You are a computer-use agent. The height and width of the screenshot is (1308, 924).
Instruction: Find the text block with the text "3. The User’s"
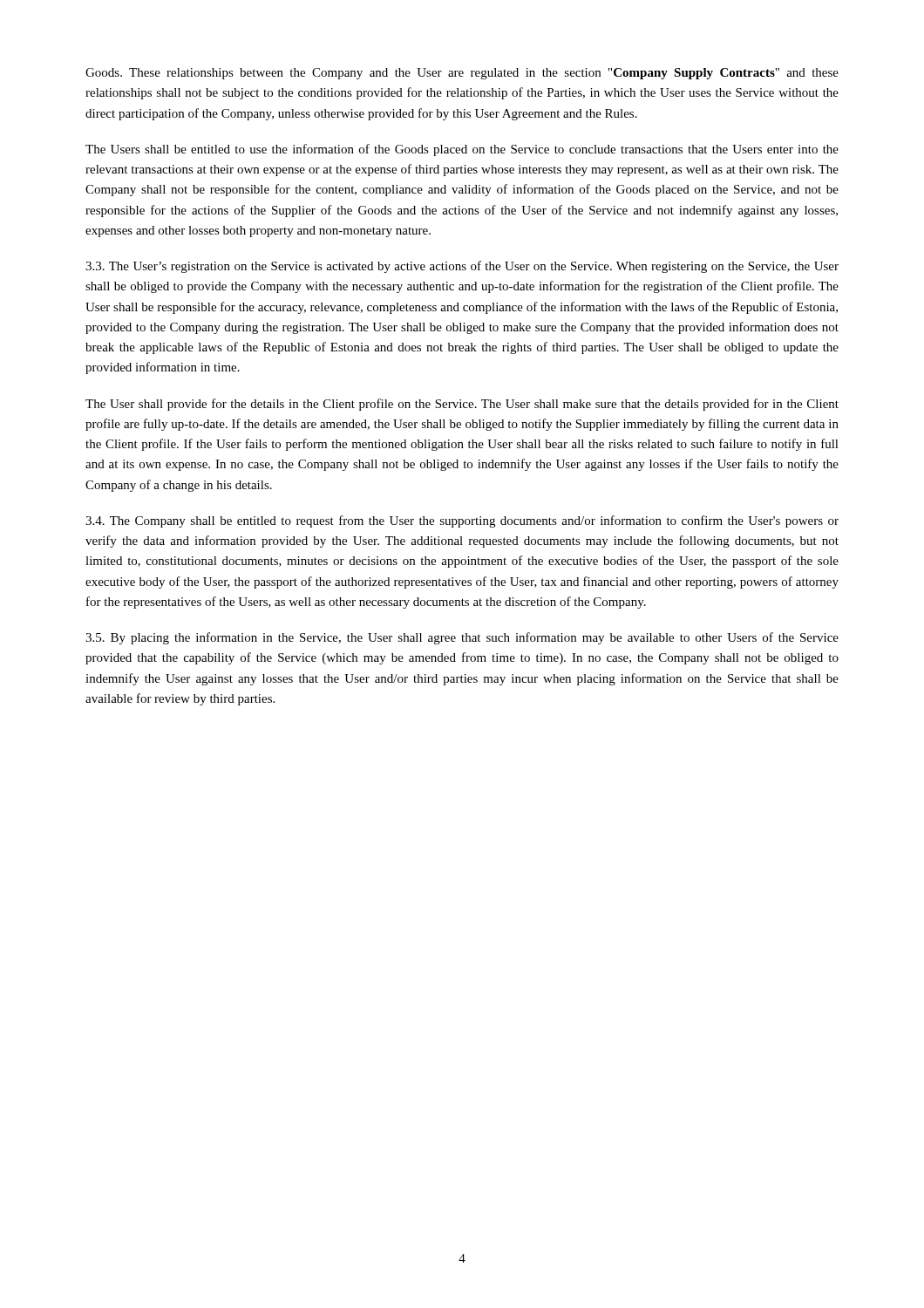(462, 317)
